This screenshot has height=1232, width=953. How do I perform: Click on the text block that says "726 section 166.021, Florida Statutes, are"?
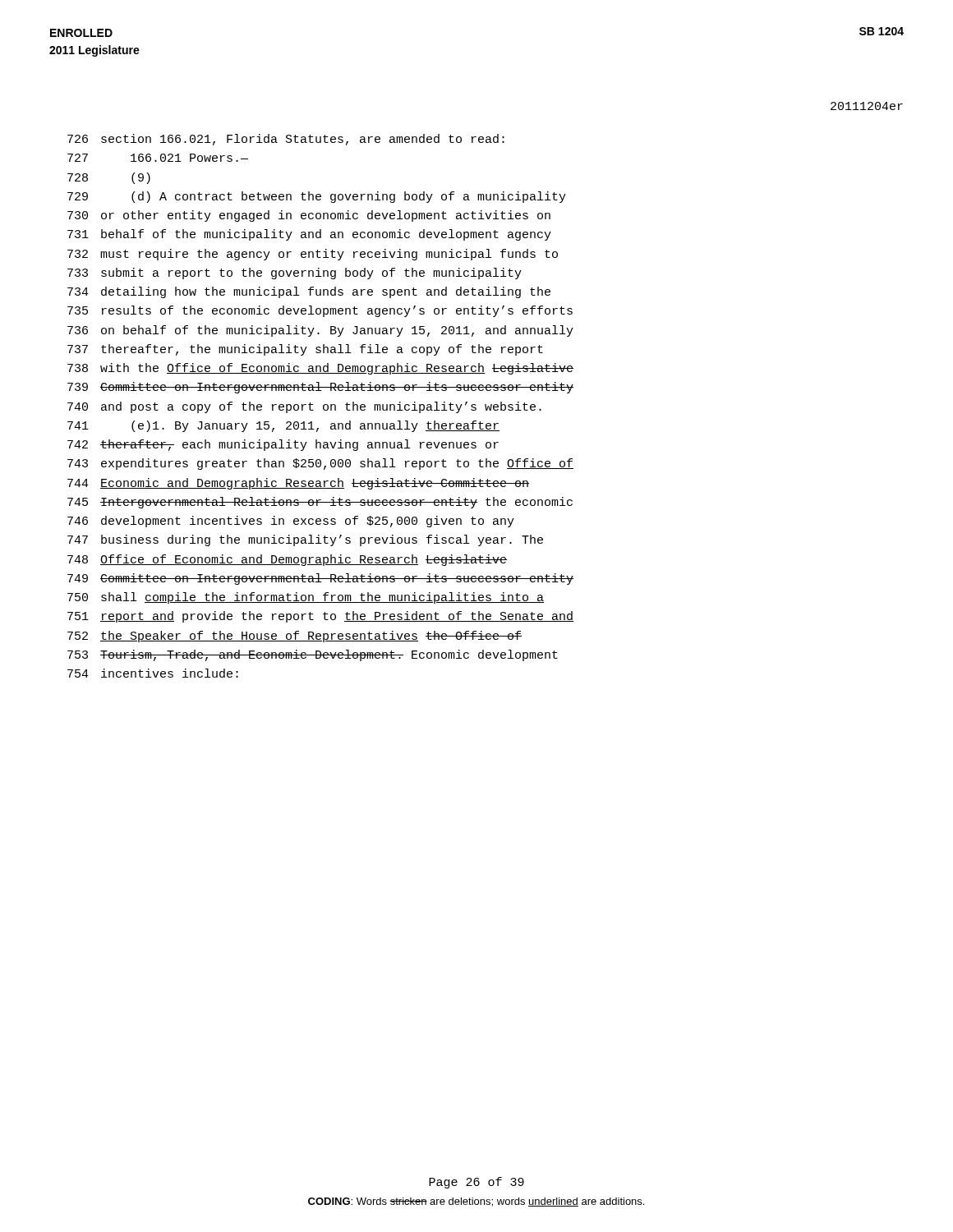(x=476, y=407)
